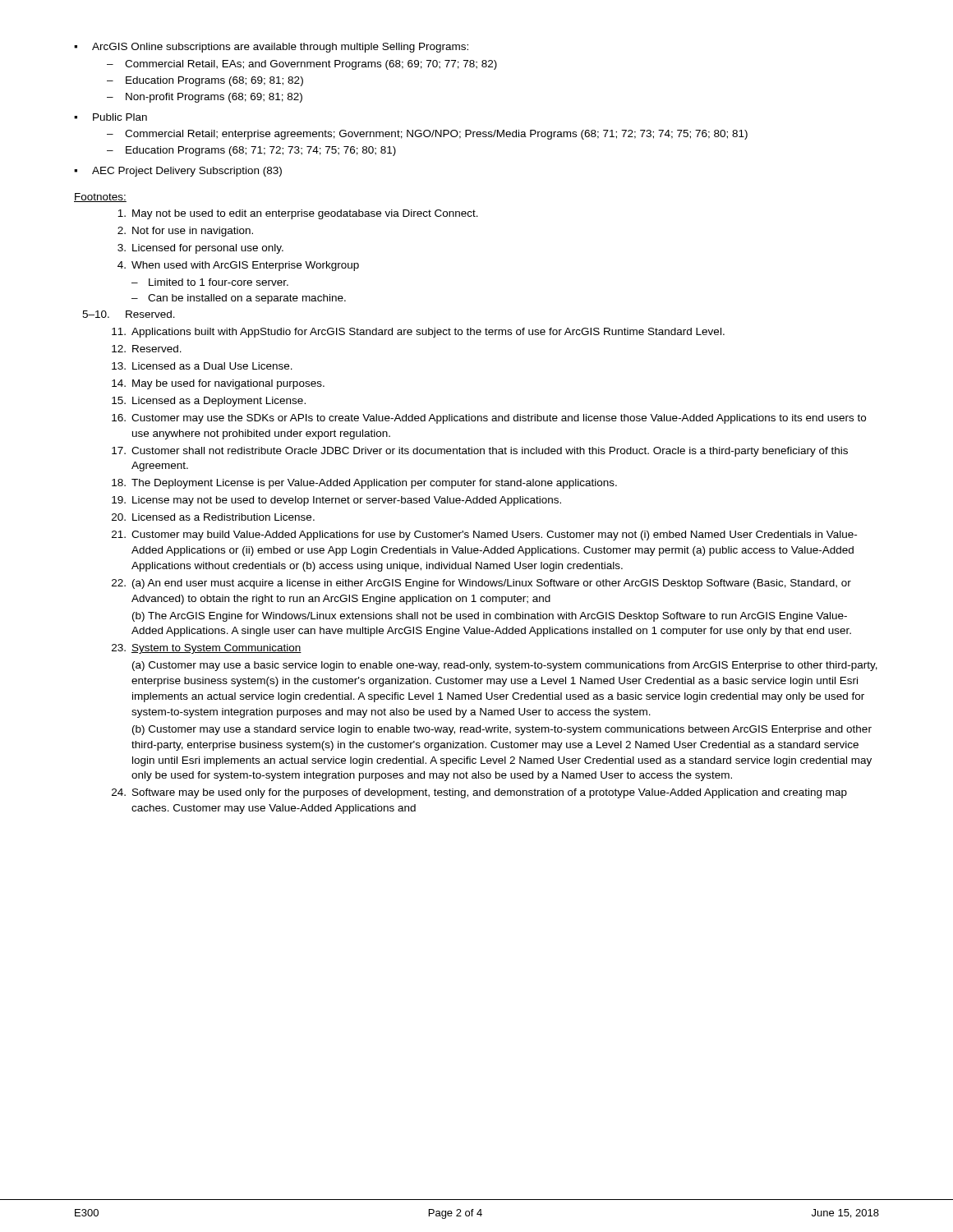
Task: Click on the text block starting "13. Licensed as a Dual Use License."
Action: [202, 366]
